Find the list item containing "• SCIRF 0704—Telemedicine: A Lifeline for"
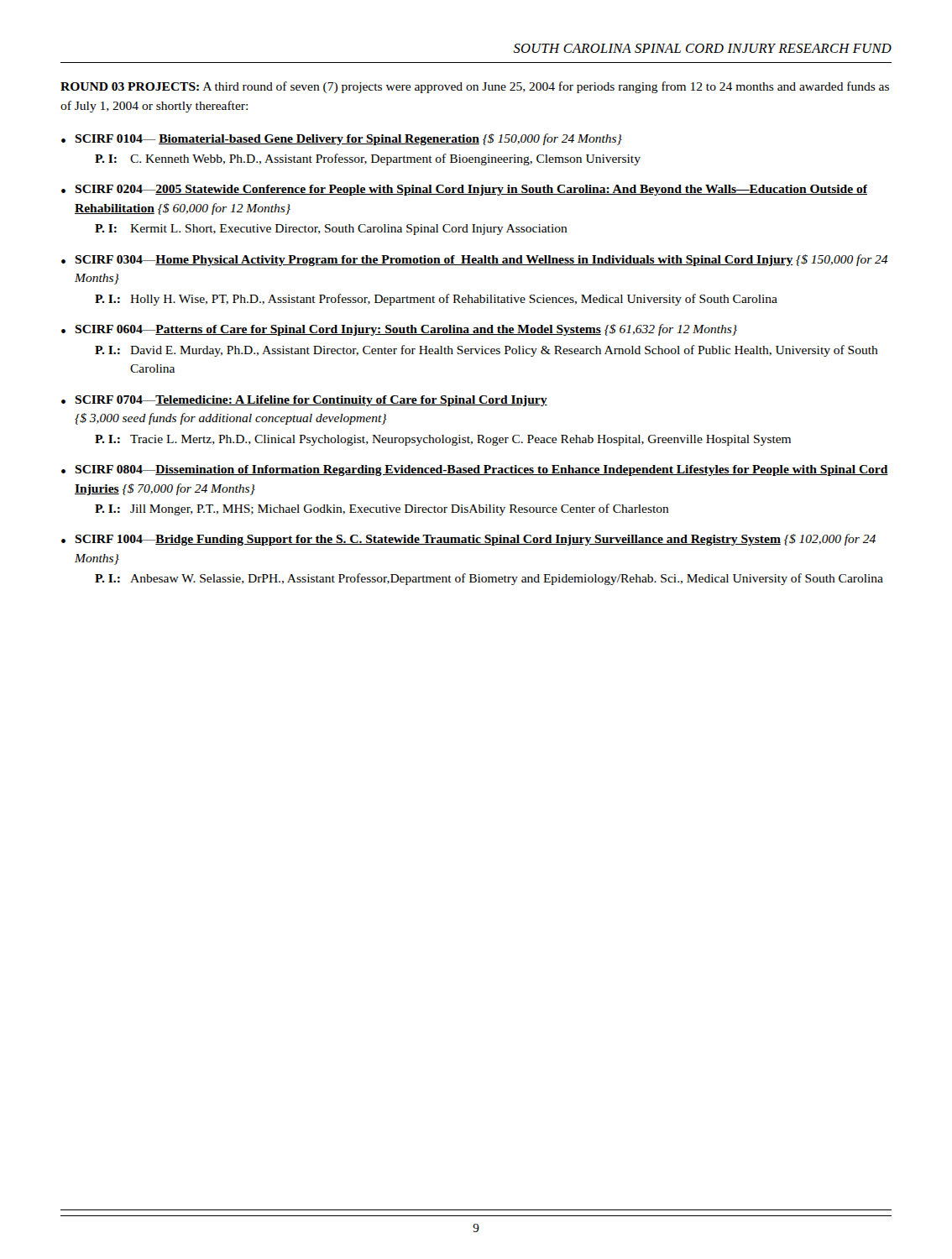The width and height of the screenshot is (952, 1259). click(304, 401)
